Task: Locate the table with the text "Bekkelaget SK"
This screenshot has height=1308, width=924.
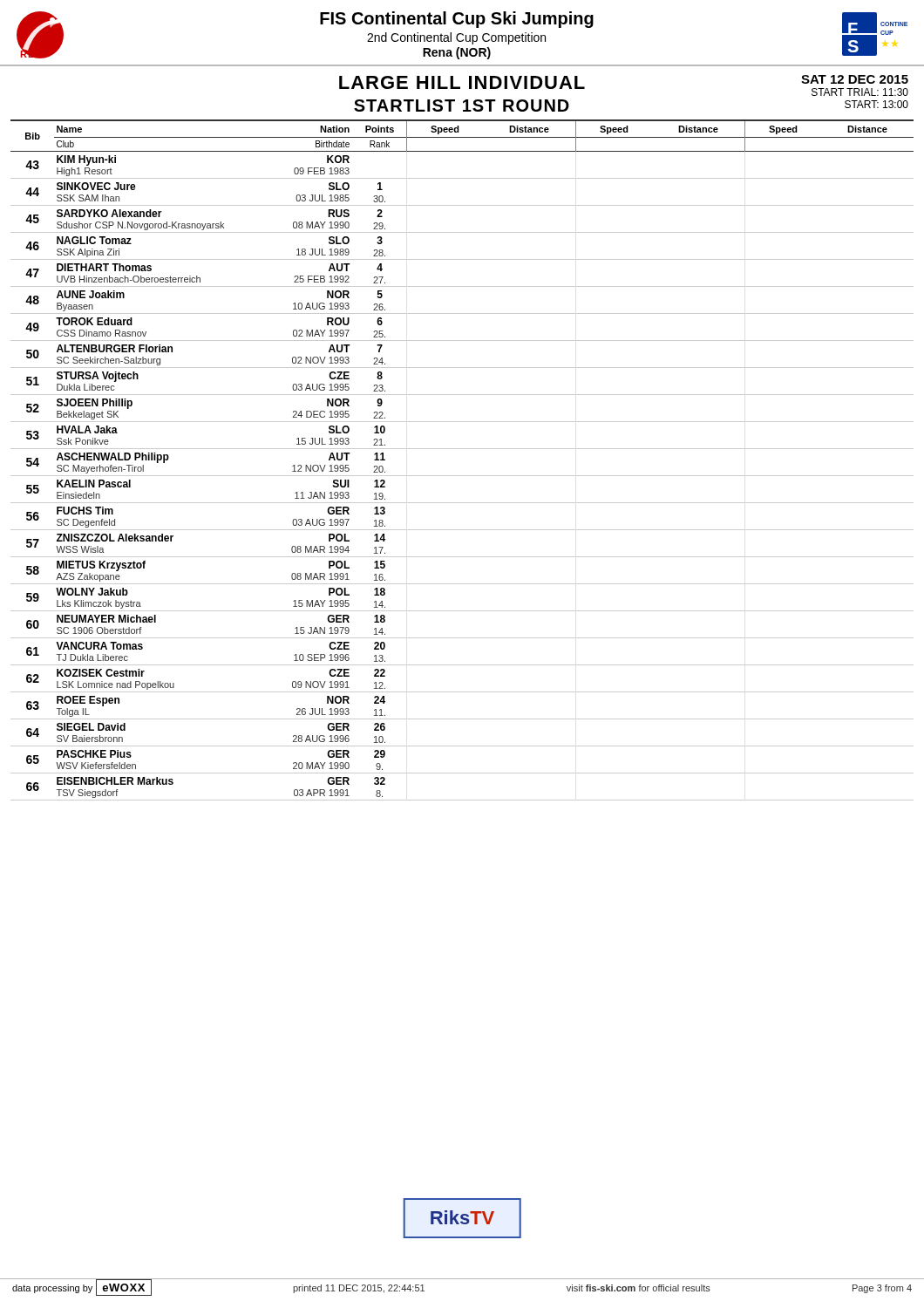Action: 462,460
